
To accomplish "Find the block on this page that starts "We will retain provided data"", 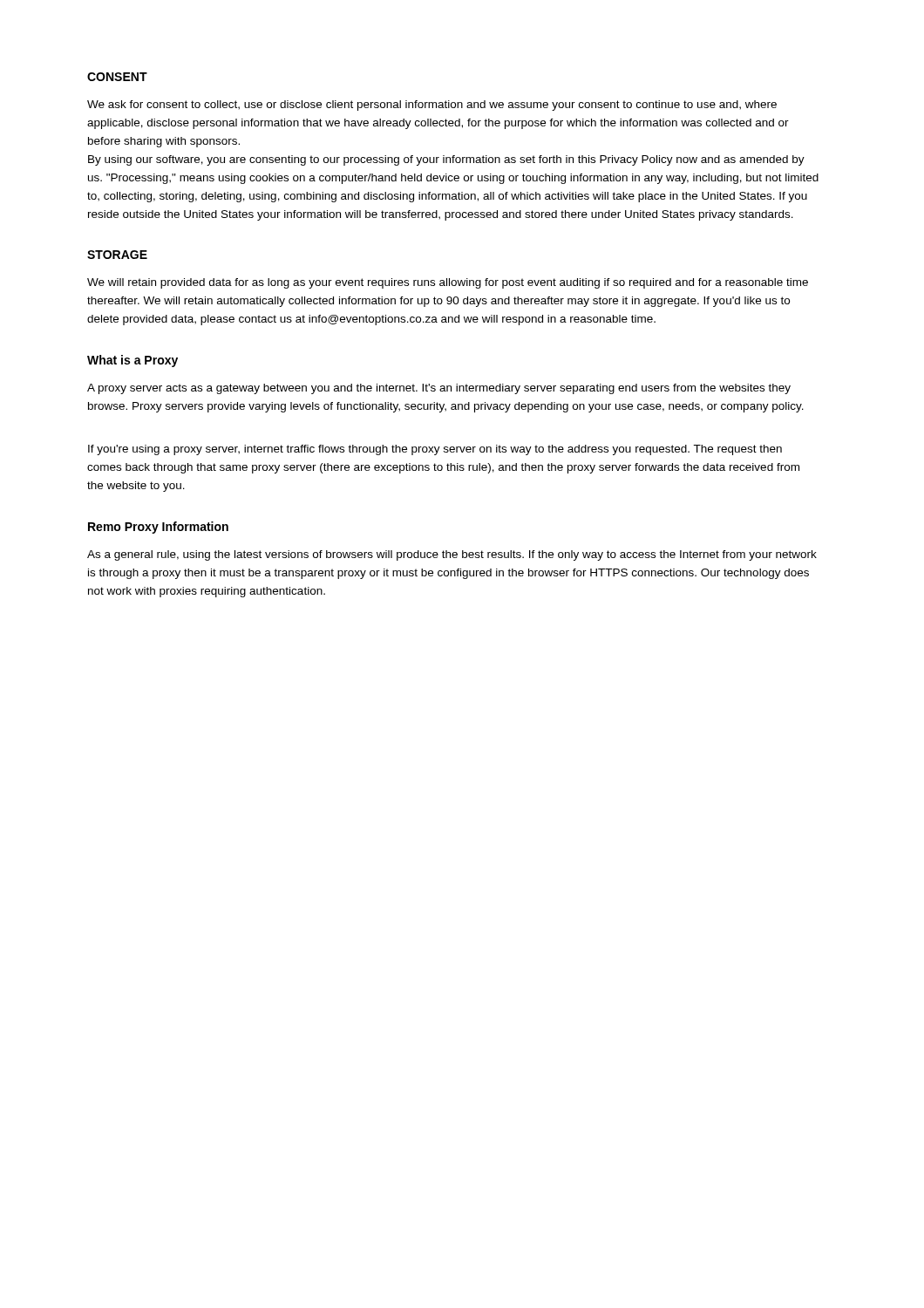I will click(448, 301).
